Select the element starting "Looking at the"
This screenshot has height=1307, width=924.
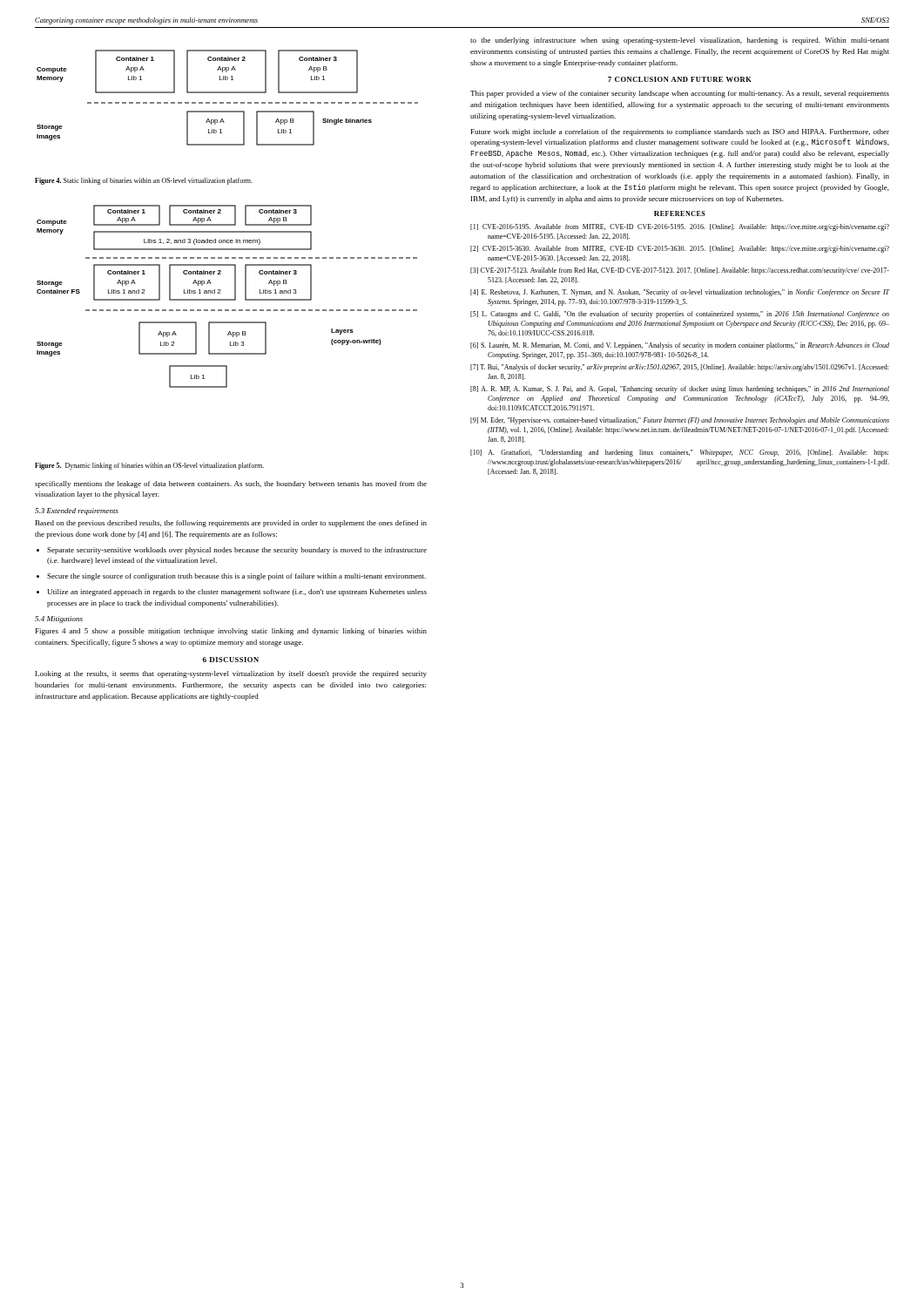[x=231, y=685]
